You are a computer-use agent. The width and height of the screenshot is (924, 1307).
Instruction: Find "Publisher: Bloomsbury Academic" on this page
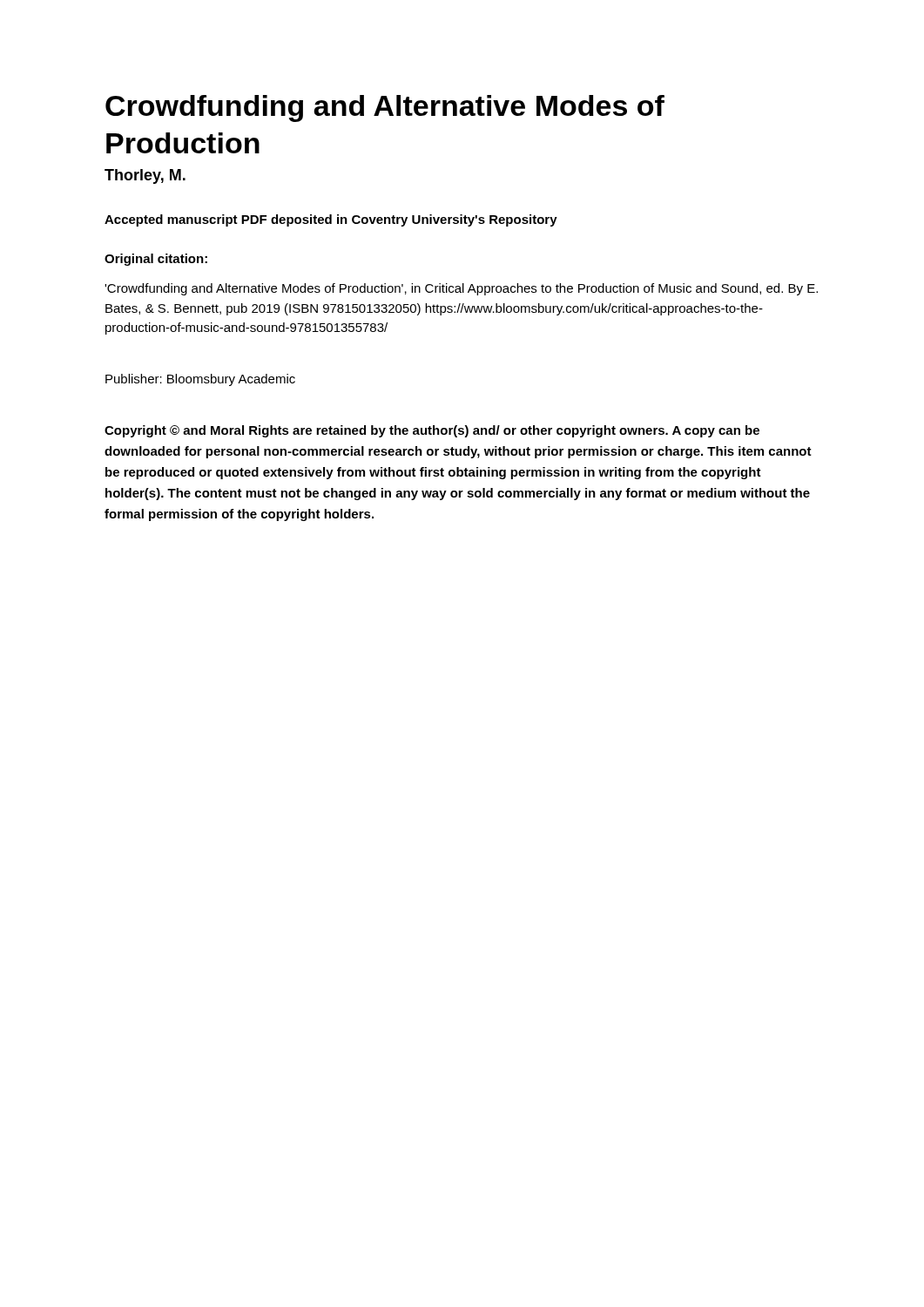coord(200,380)
